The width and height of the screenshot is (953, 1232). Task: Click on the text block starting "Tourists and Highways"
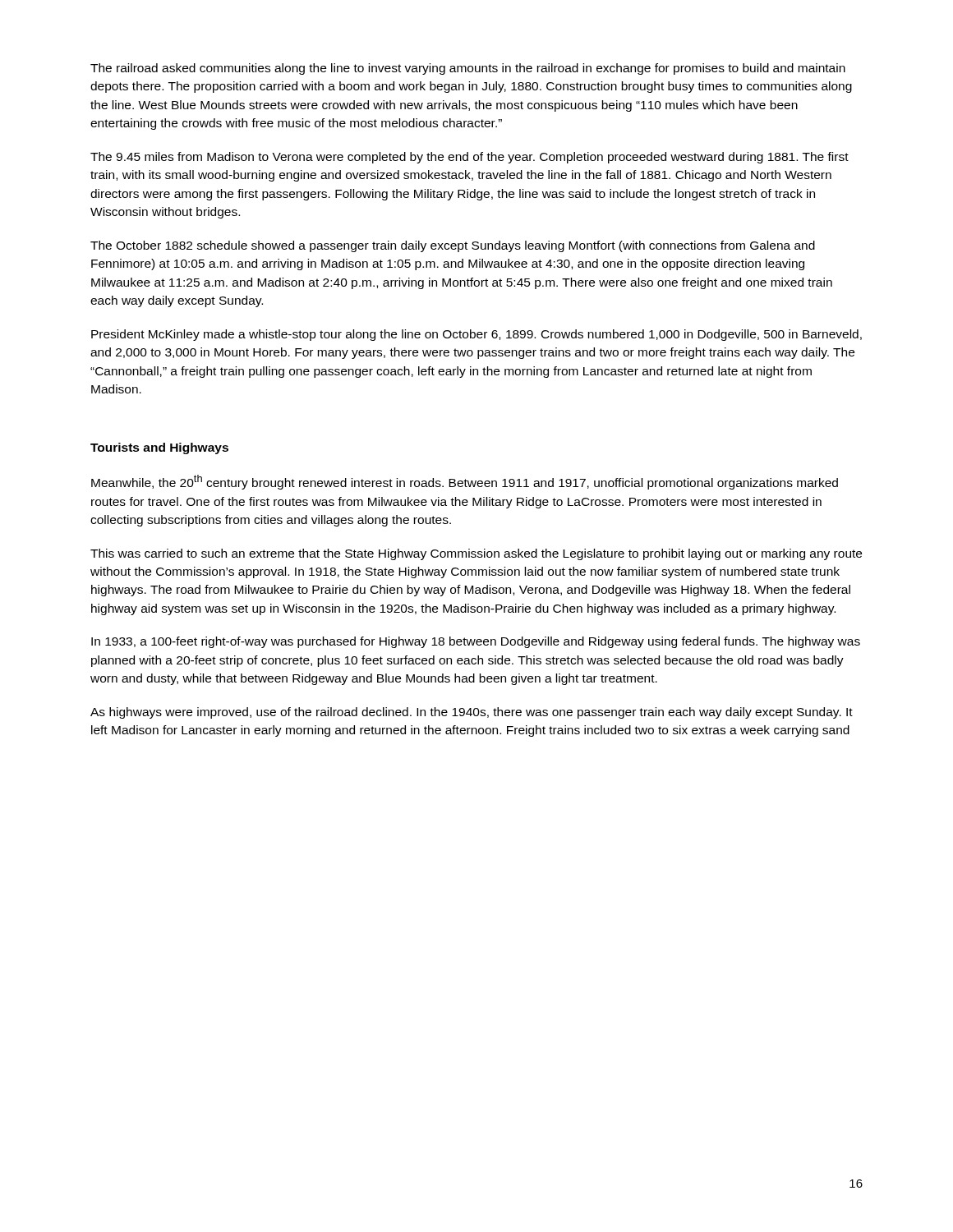tap(160, 447)
